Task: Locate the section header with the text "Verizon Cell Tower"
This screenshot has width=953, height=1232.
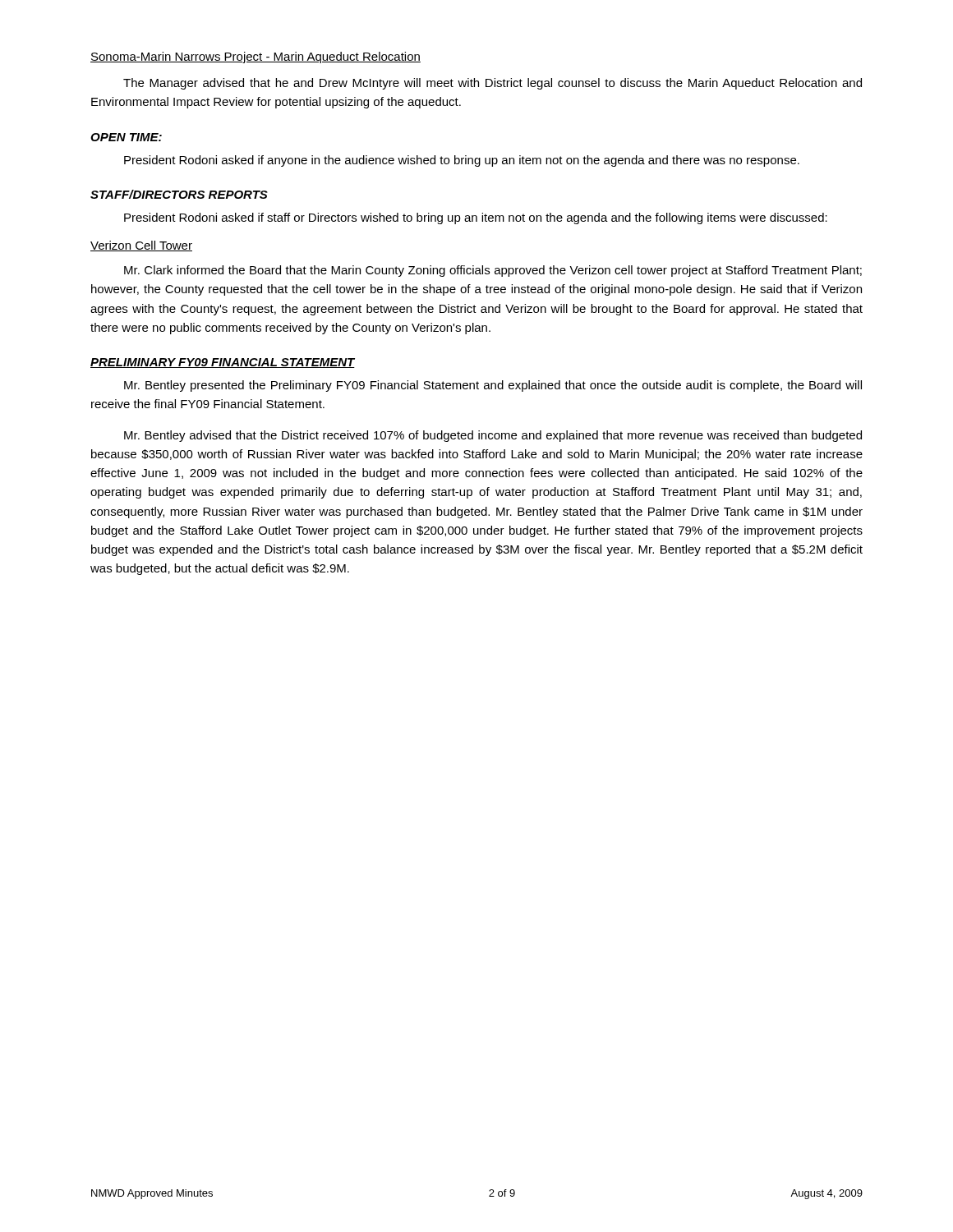Action: tap(141, 245)
